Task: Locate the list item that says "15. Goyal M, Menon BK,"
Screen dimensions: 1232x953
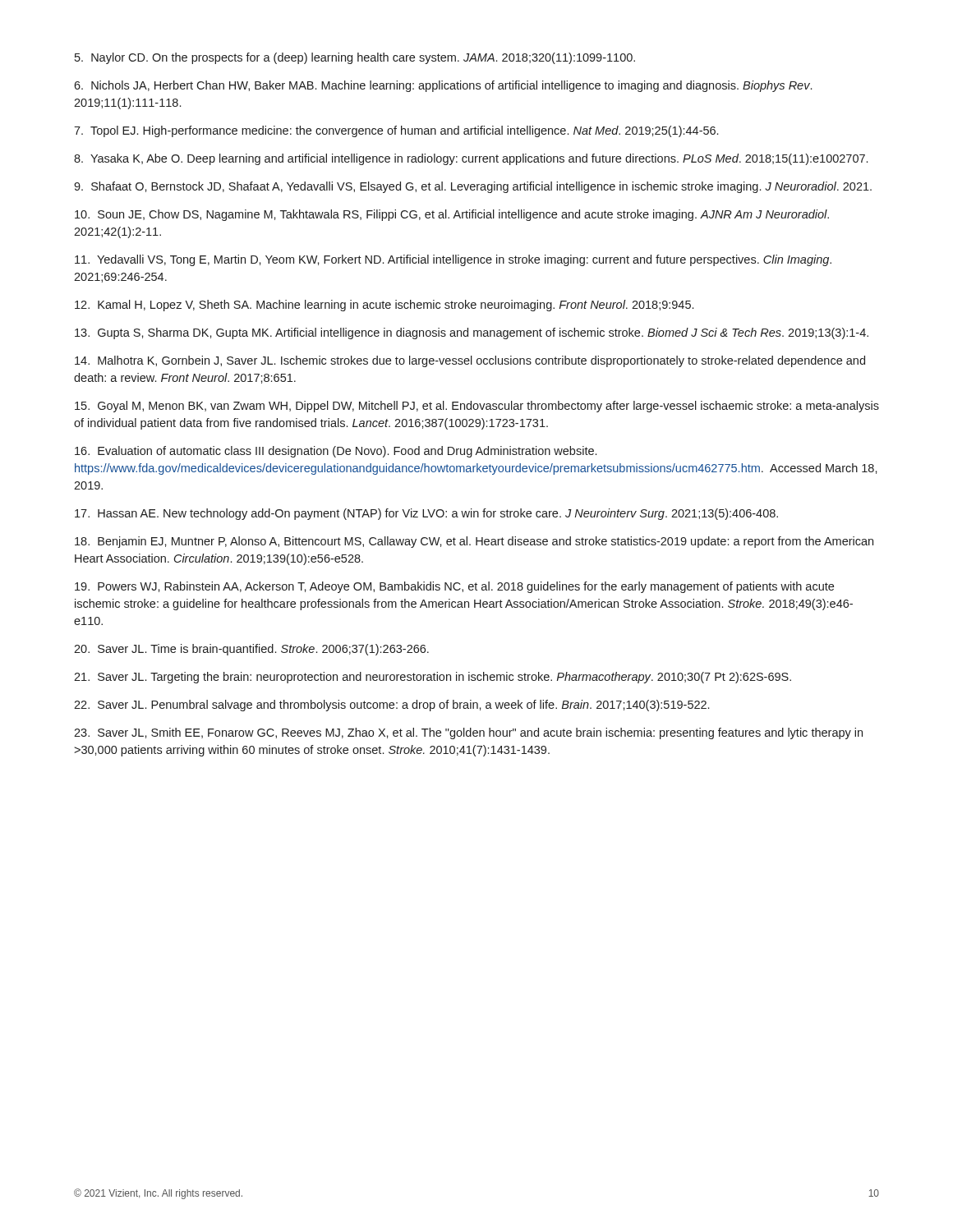Action: 476,415
